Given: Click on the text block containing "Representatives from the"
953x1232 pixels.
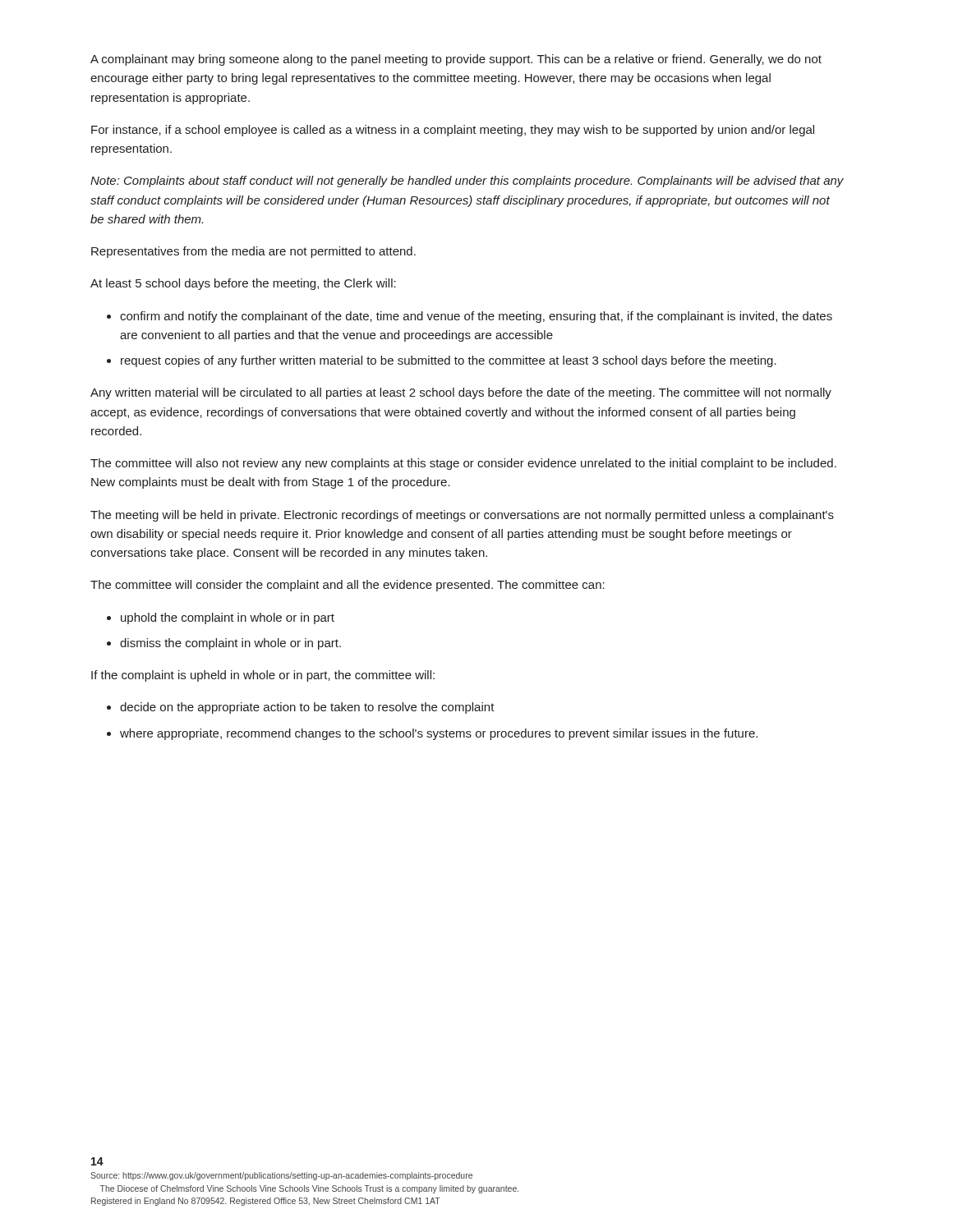Looking at the screenshot, I should click(x=253, y=251).
